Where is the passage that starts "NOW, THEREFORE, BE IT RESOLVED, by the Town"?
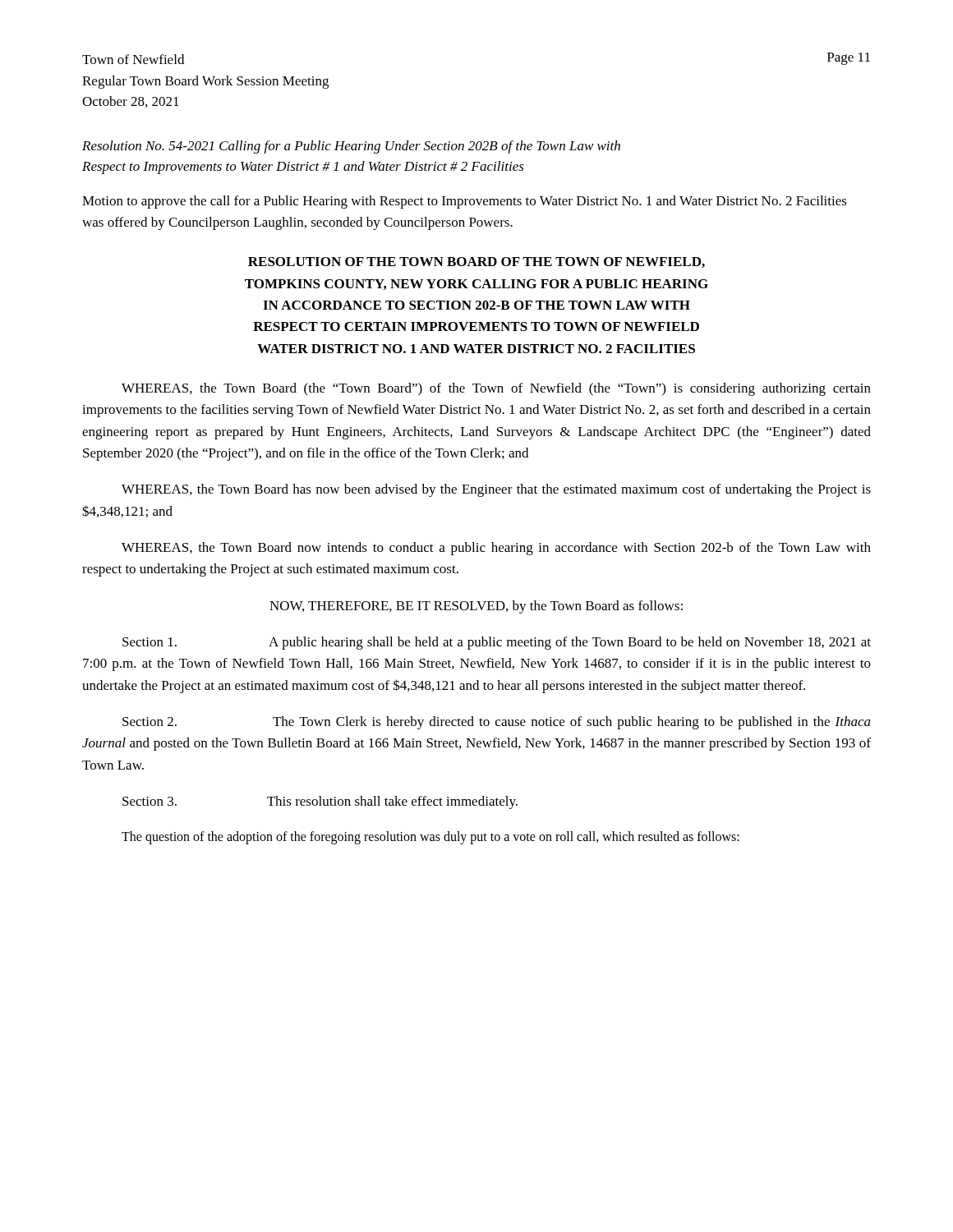The width and height of the screenshot is (953, 1232). pyautogui.click(x=476, y=605)
